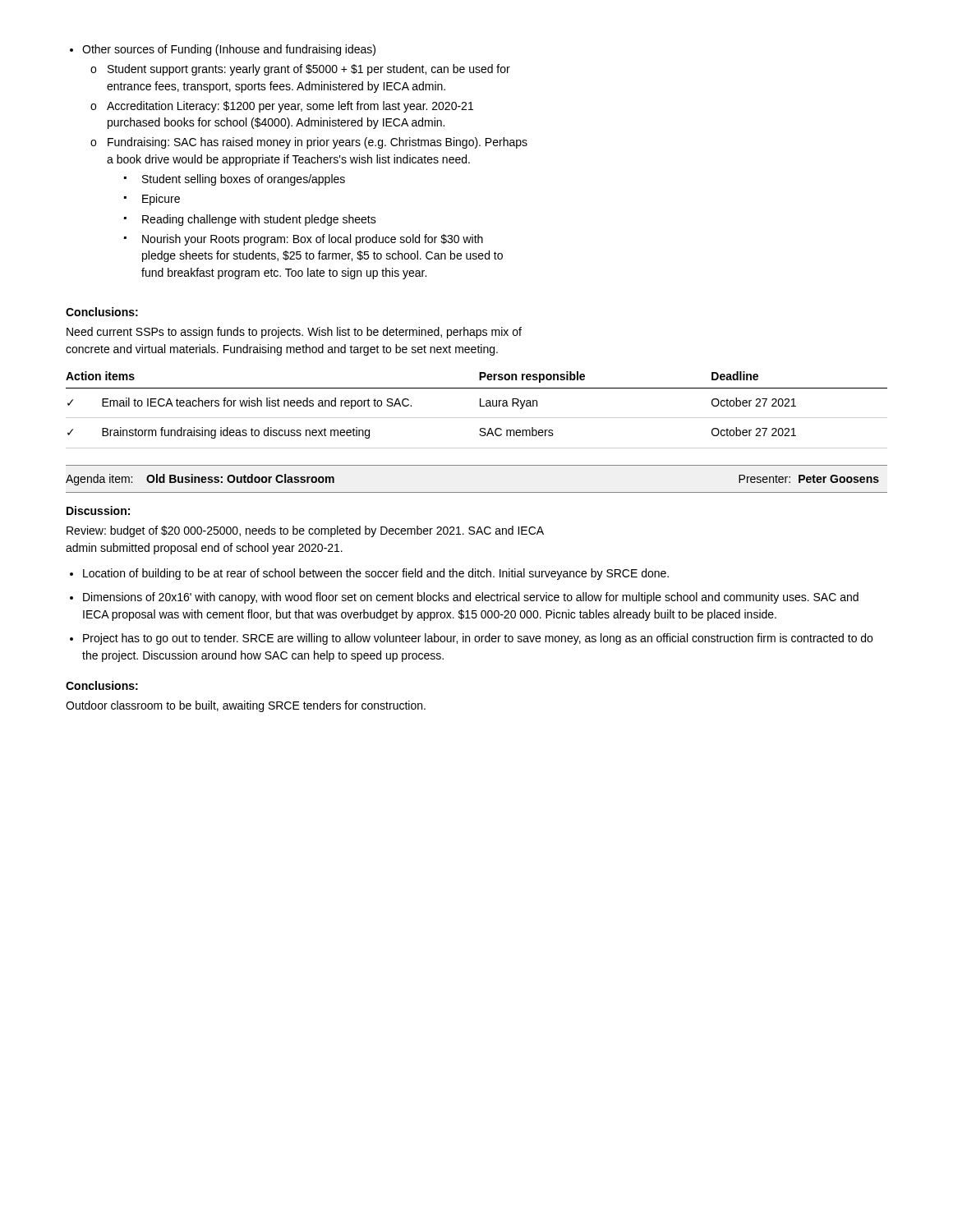Click the passage that begins "Need current SSPs to assign funds to"

[x=294, y=340]
